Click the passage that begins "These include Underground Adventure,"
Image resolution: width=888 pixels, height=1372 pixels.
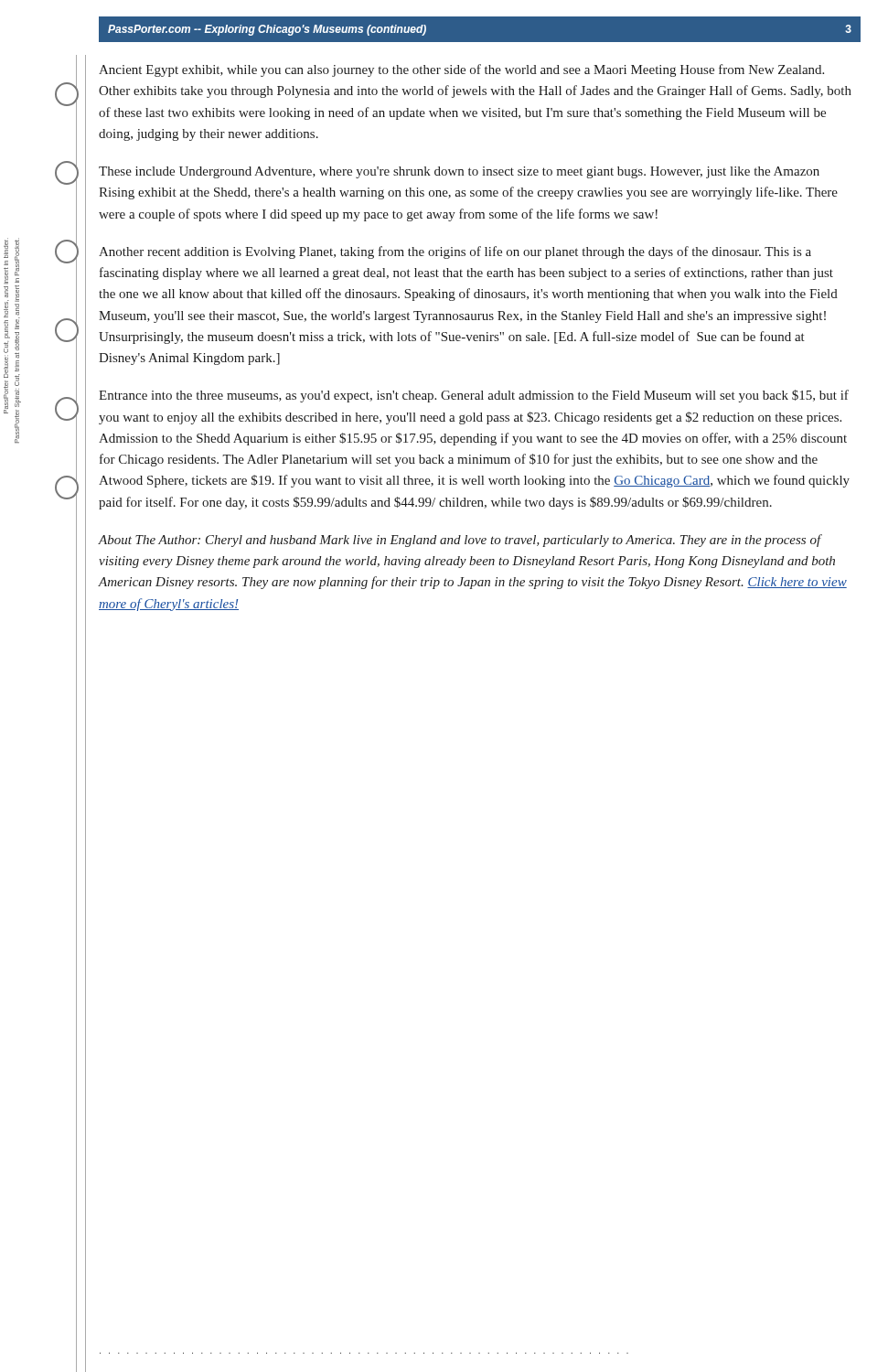coord(468,192)
